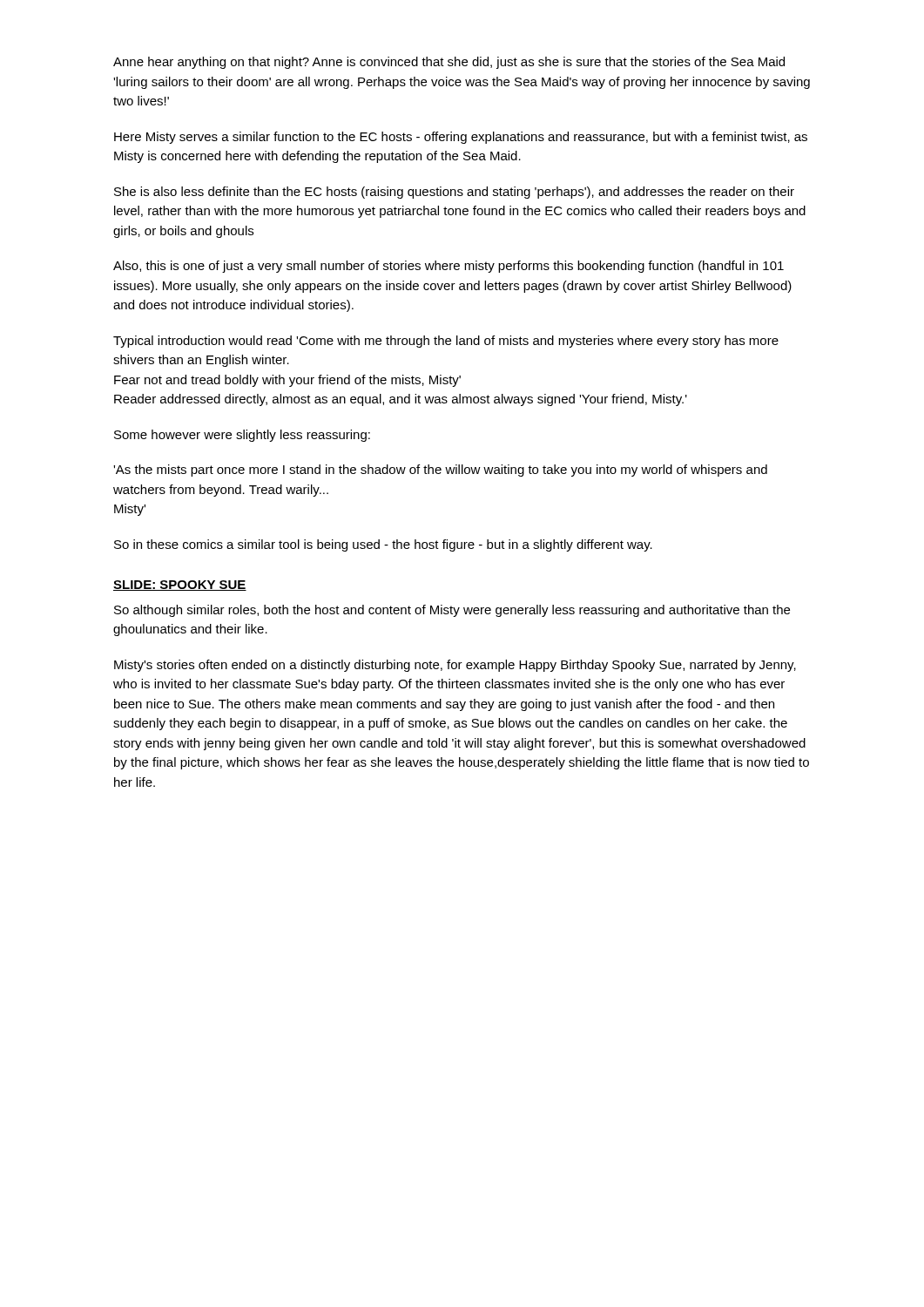The width and height of the screenshot is (924, 1307).
Task: Find the text block with the text "So although similar roles, both the host and"
Action: (452, 619)
